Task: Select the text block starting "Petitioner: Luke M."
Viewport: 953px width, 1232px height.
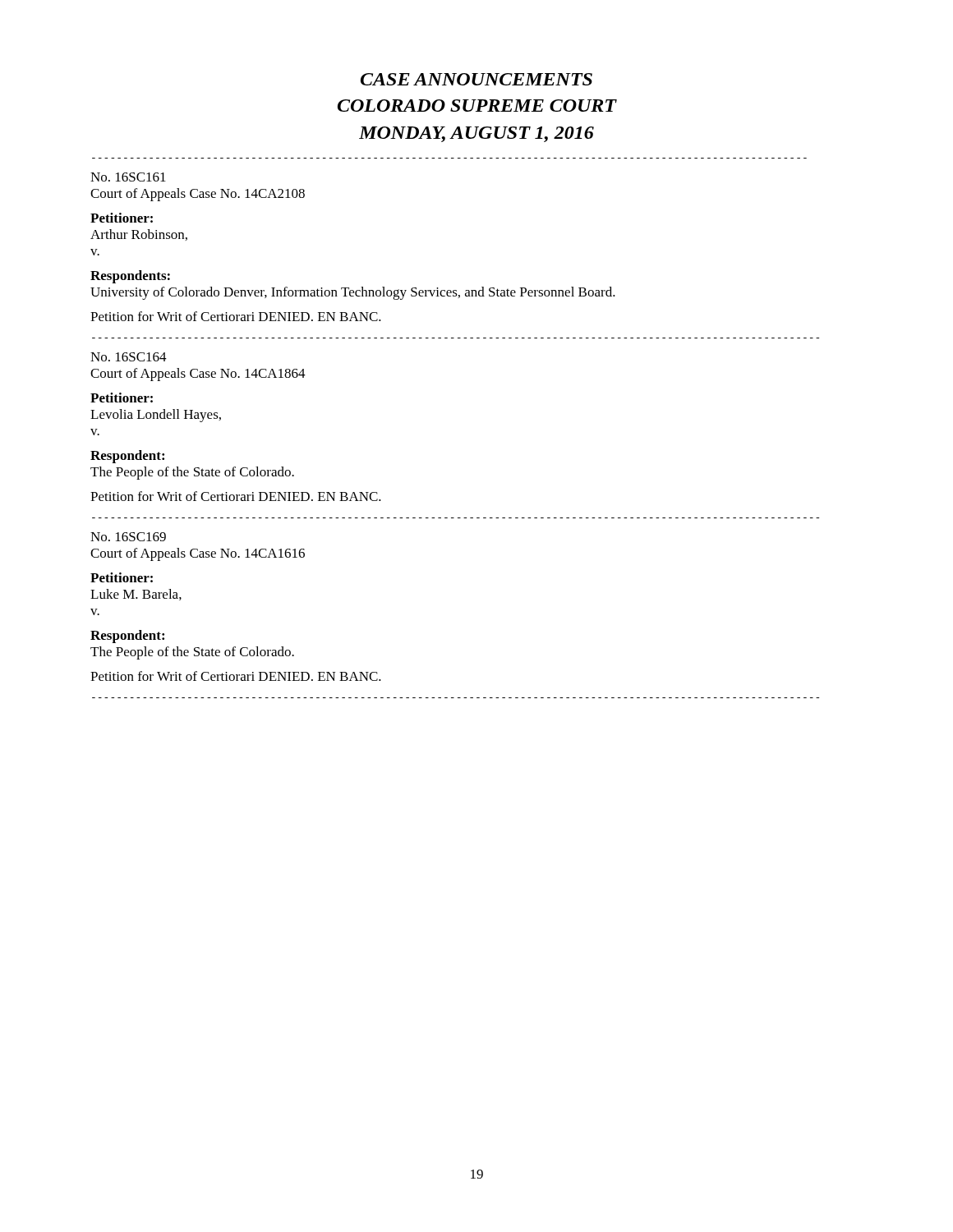Action: (122, 577)
